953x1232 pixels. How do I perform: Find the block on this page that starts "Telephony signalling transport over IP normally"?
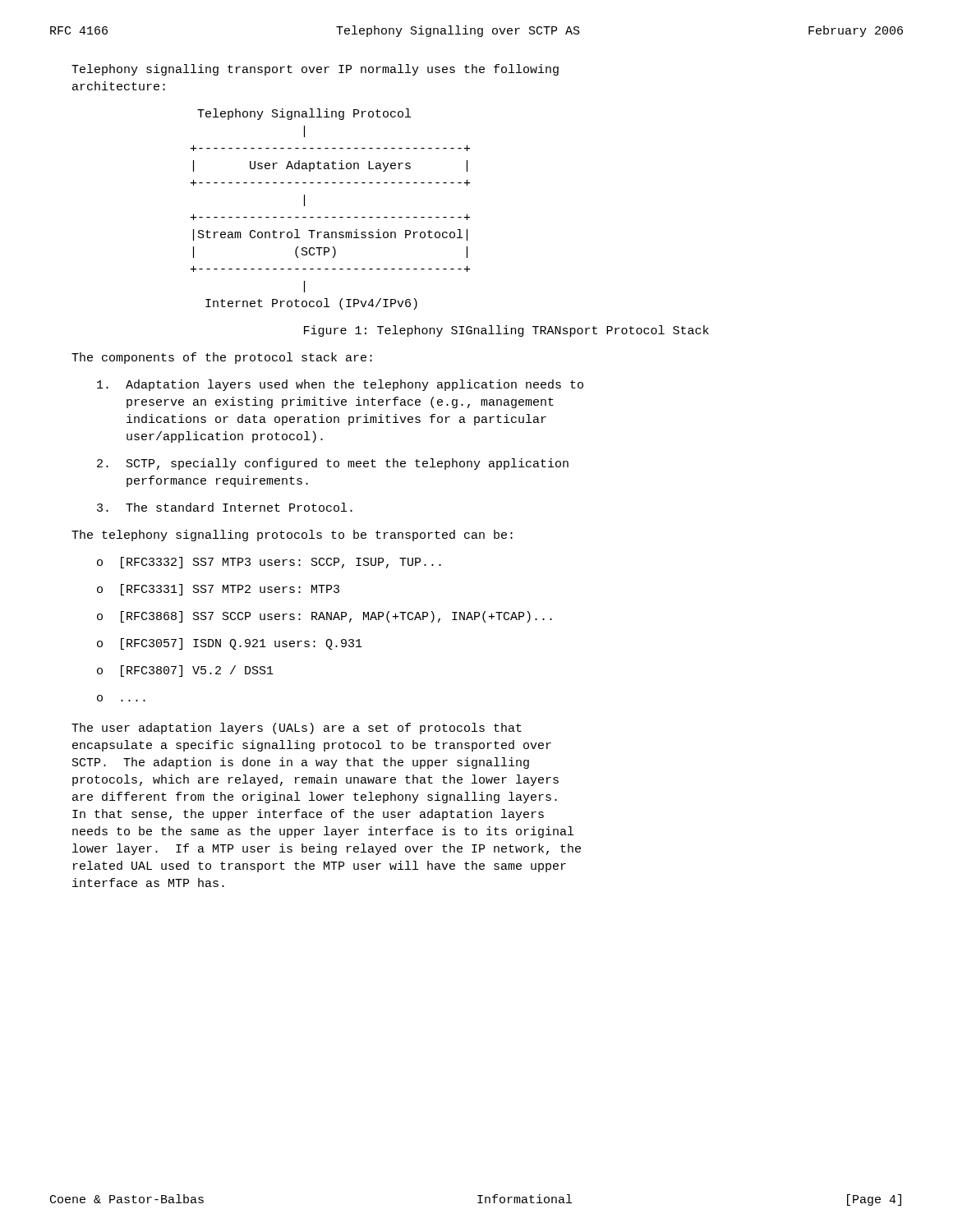coord(304,79)
